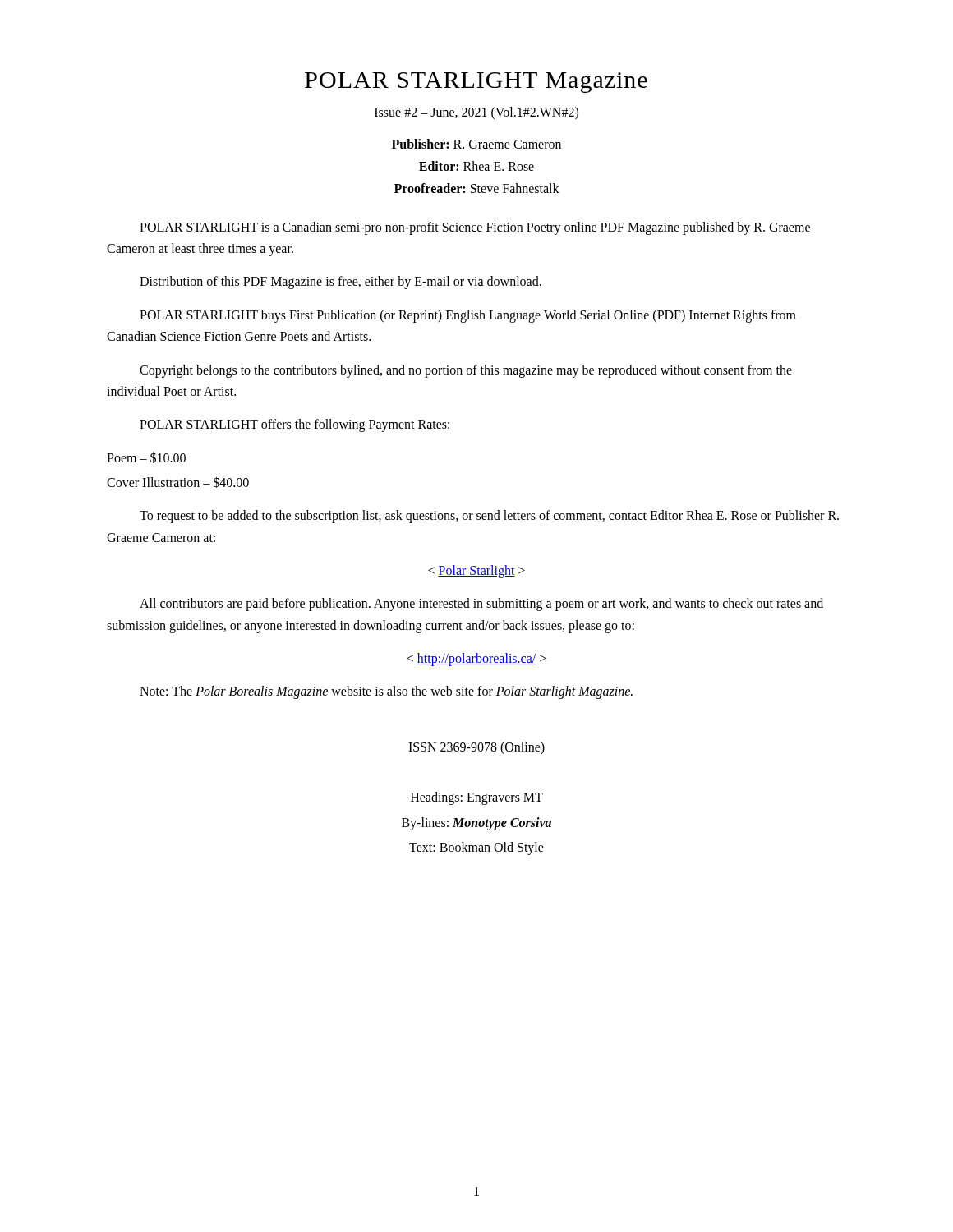This screenshot has height=1232, width=953.
Task: Locate the block of text that opens with "Copyright belongs to"
Action: tap(449, 380)
